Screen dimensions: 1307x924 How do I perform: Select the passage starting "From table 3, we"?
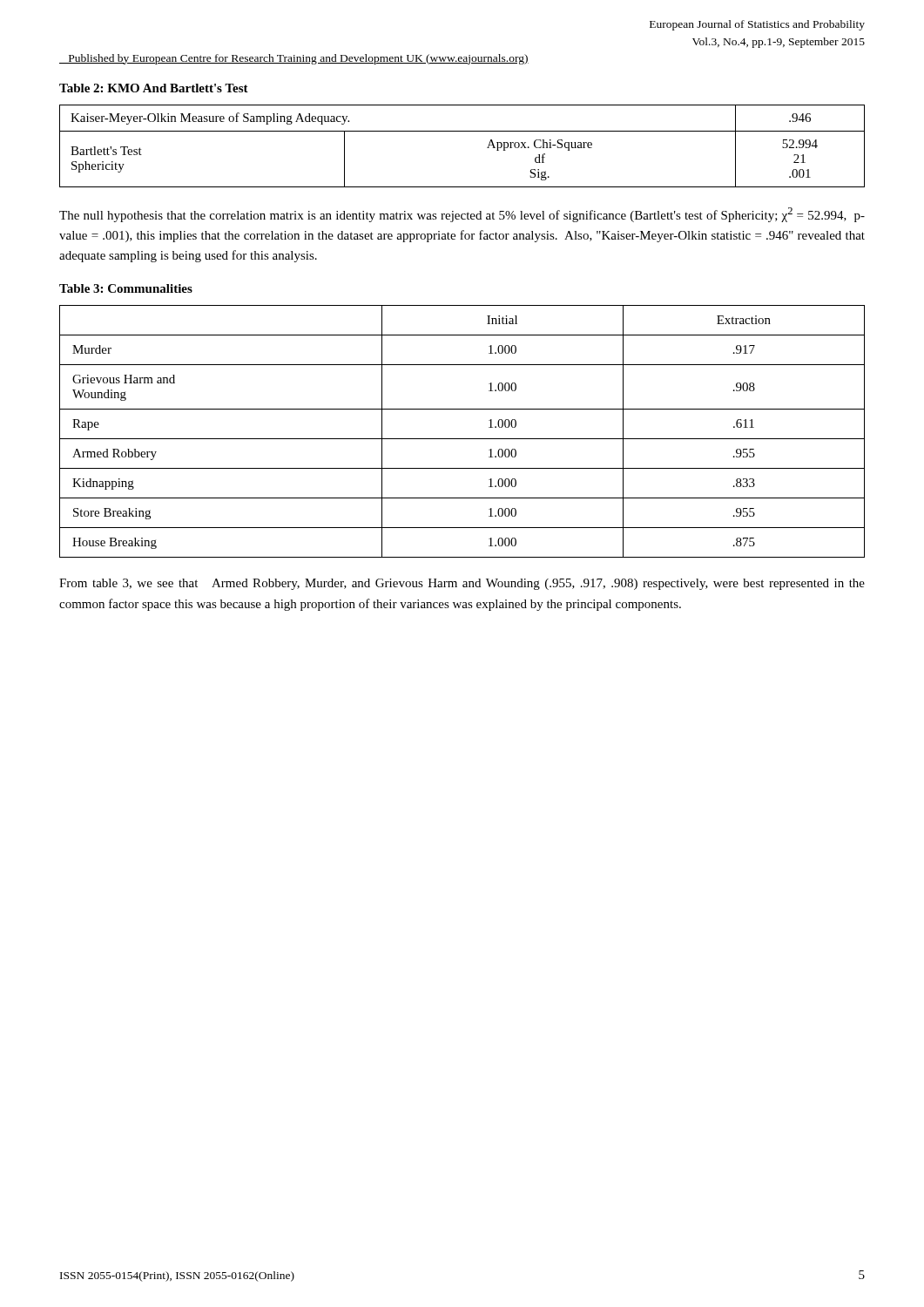pos(462,593)
